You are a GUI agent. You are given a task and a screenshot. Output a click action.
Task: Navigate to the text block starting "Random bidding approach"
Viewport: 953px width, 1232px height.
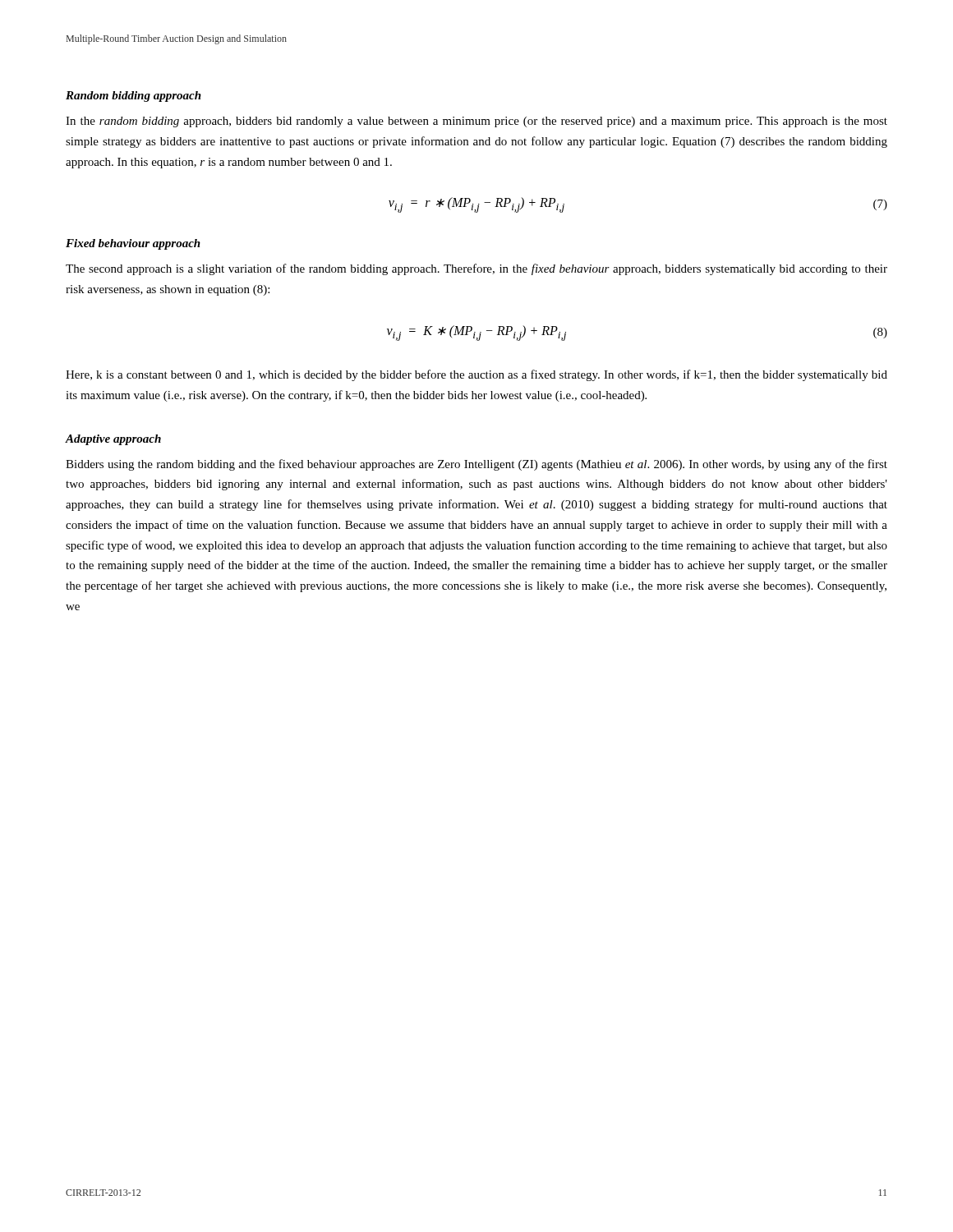pyautogui.click(x=134, y=95)
